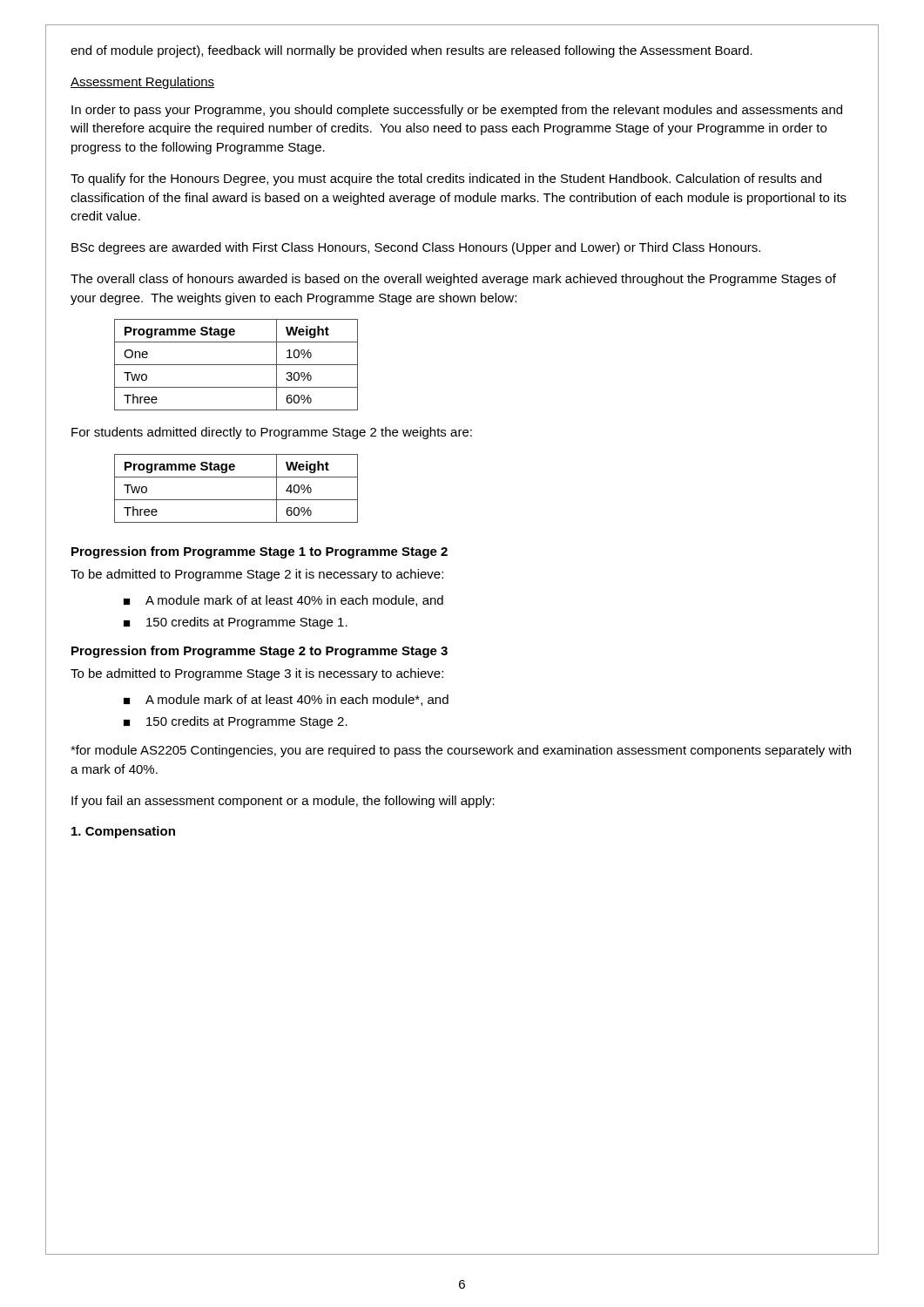Image resolution: width=924 pixels, height=1307 pixels.
Task: Find the footnote that says "for module AS2205 Contingencies, you"
Action: pos(461,759)
